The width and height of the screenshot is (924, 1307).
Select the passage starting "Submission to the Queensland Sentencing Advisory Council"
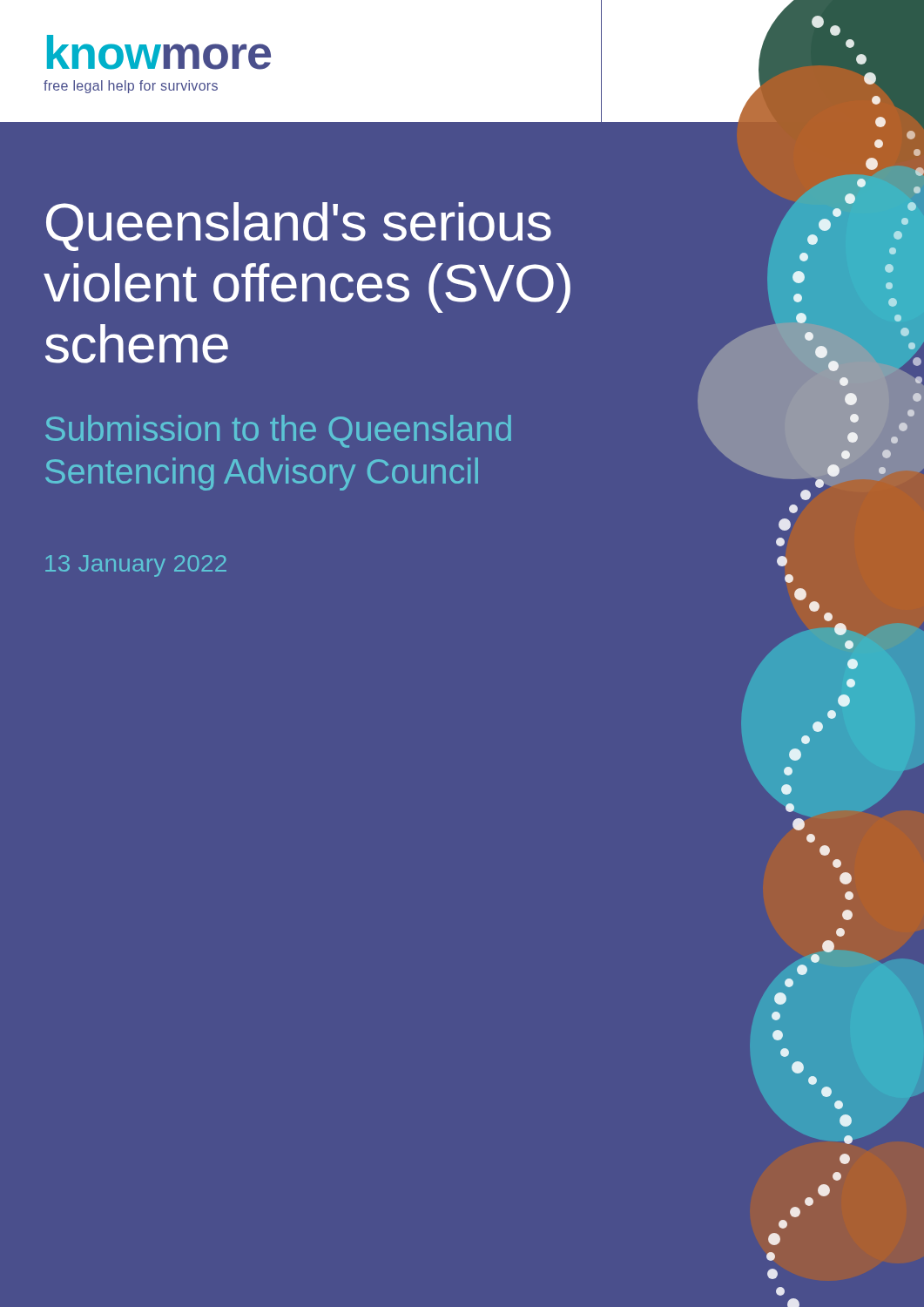[278, 450]
